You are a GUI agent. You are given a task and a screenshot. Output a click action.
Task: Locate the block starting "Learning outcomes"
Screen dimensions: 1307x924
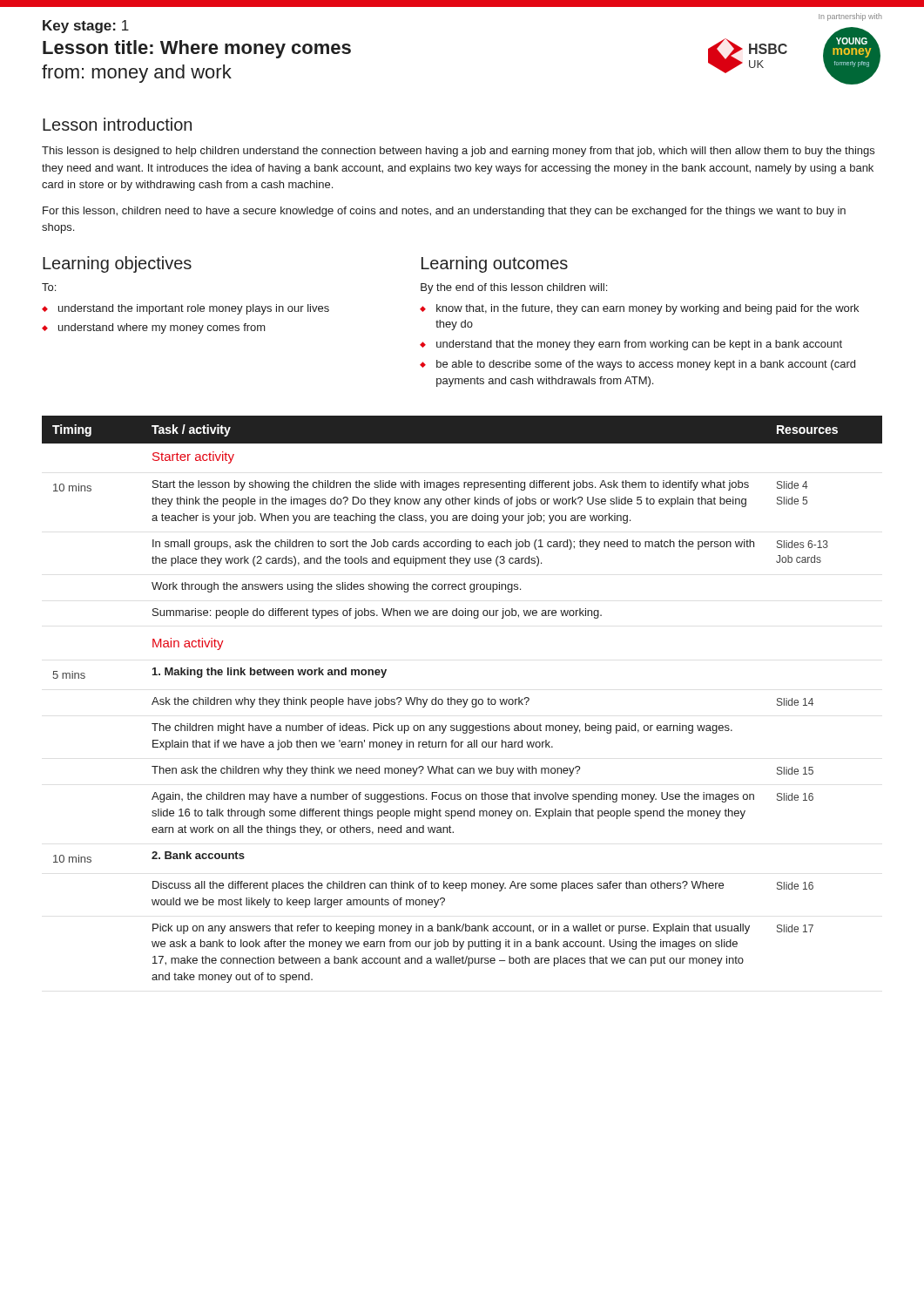click(495, 264)
